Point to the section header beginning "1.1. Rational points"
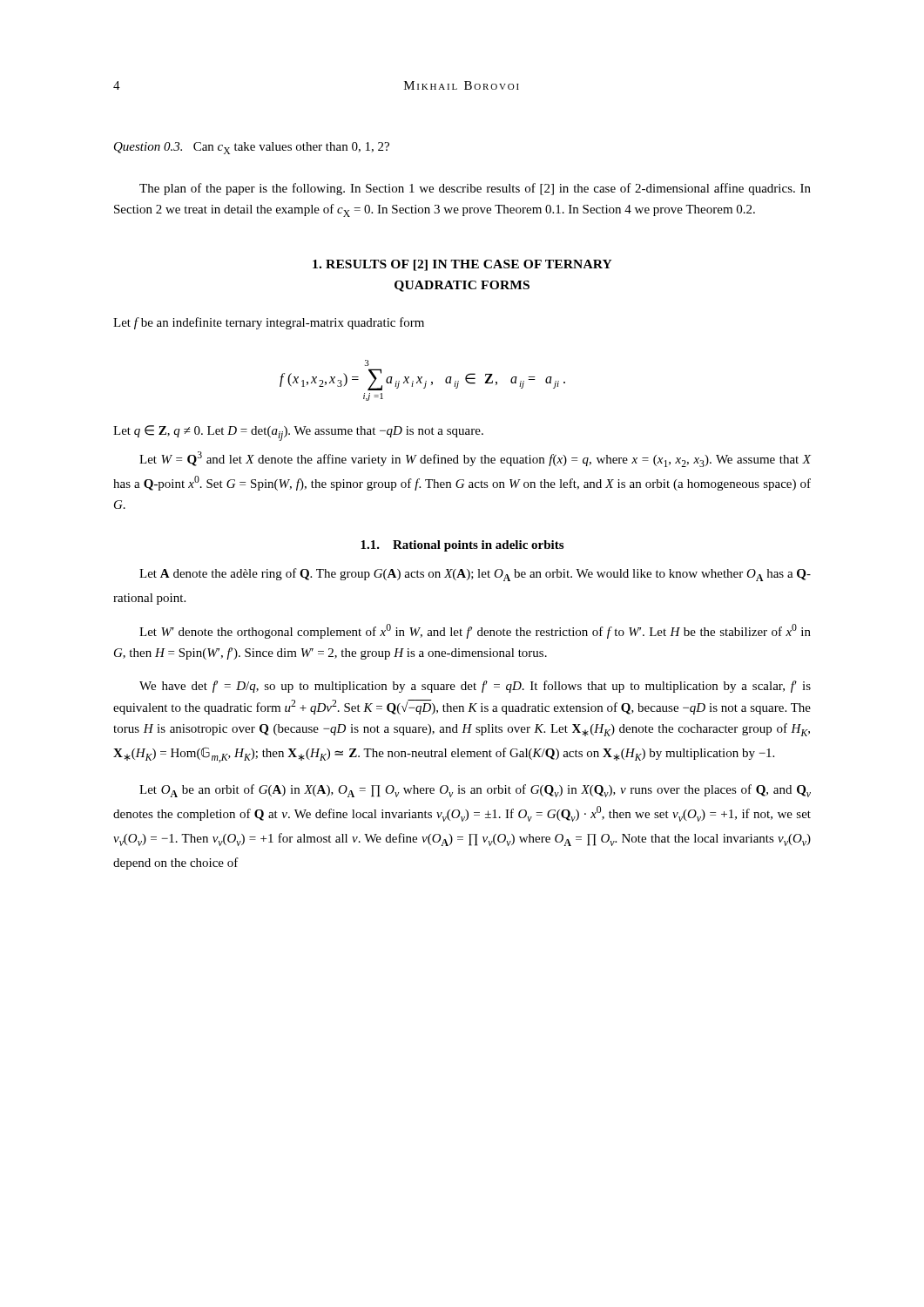 [x=462, y=545]
